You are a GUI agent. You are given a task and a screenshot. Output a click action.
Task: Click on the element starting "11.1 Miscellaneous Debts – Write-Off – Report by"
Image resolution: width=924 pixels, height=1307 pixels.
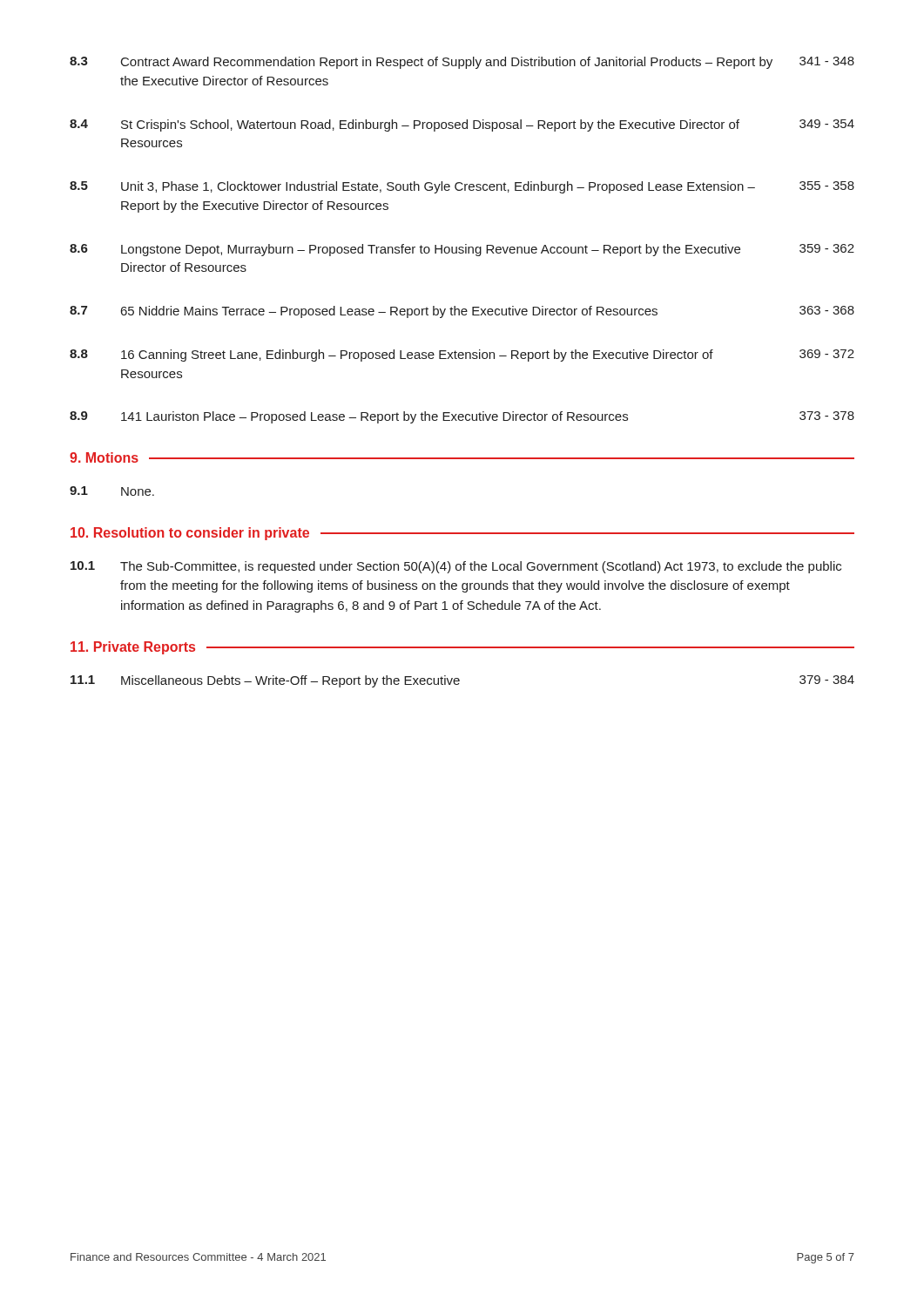(462, 681)
